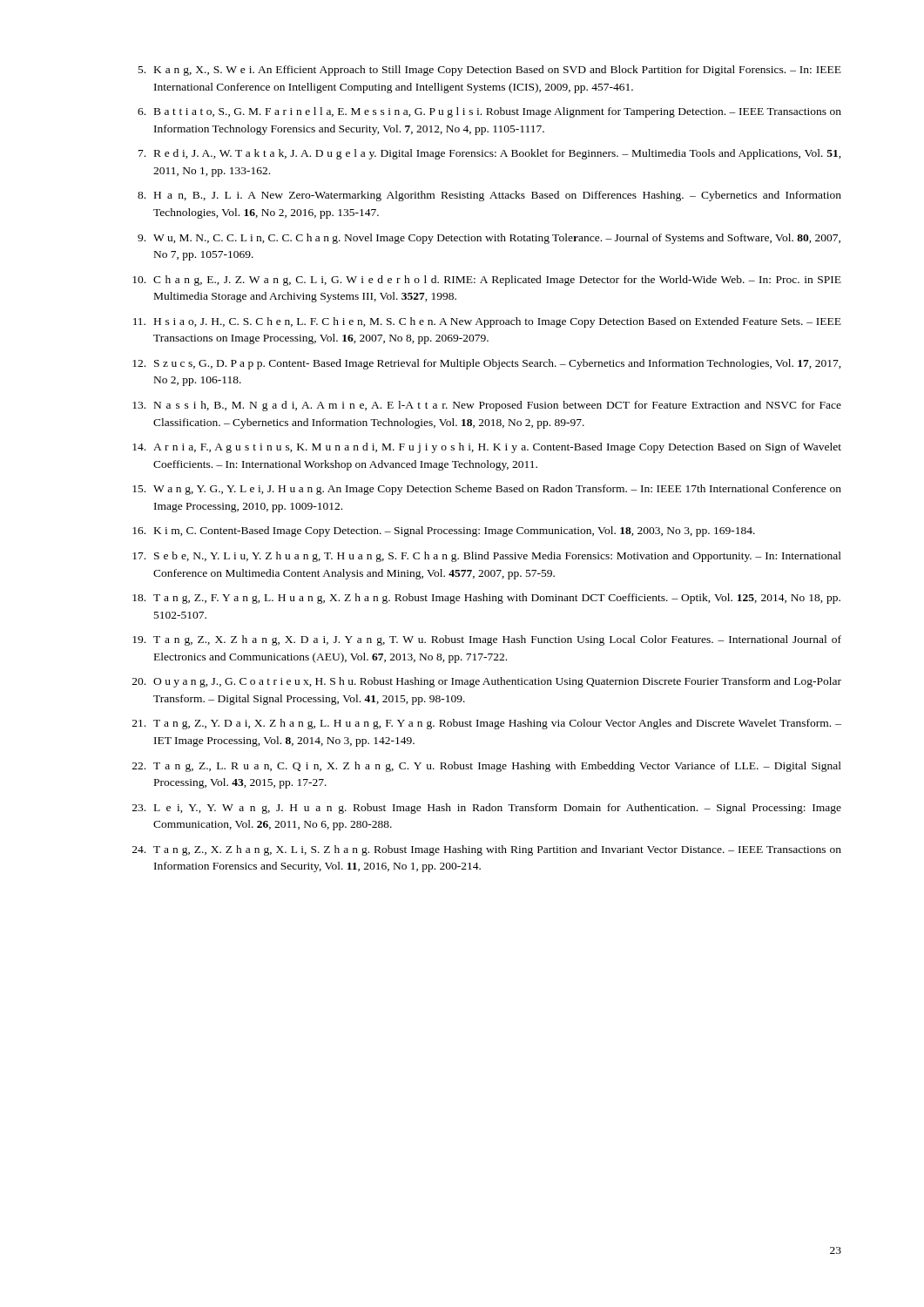
Task: Click on the list item that reads "10. C h a n"
Action: (x=477, y=288)
